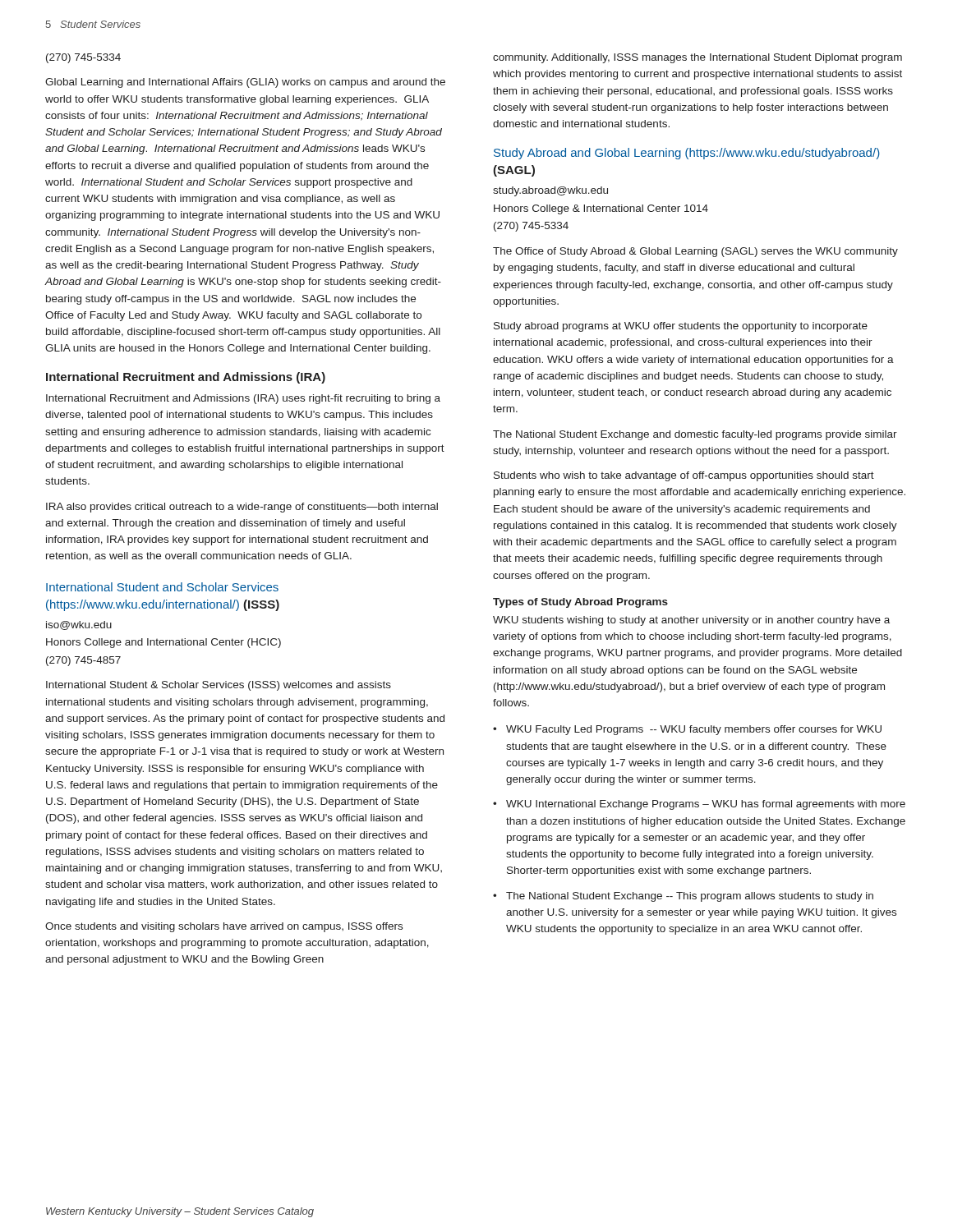Find the text block starting "Once students and visiting scholars have arrived"

click(246, 943)
